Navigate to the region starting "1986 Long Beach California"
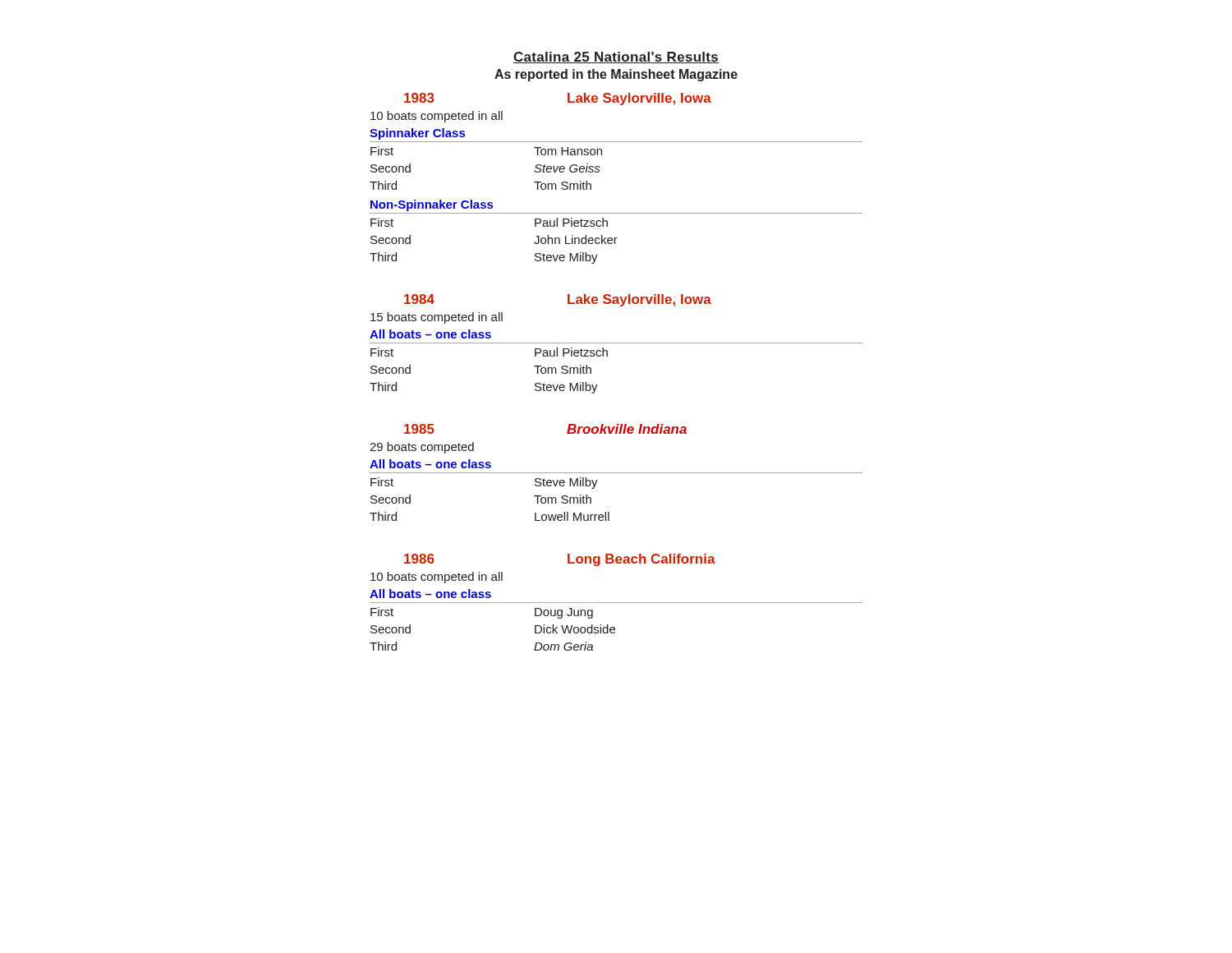The height and width of the screenshot is (953, 1232). [419, 561]
